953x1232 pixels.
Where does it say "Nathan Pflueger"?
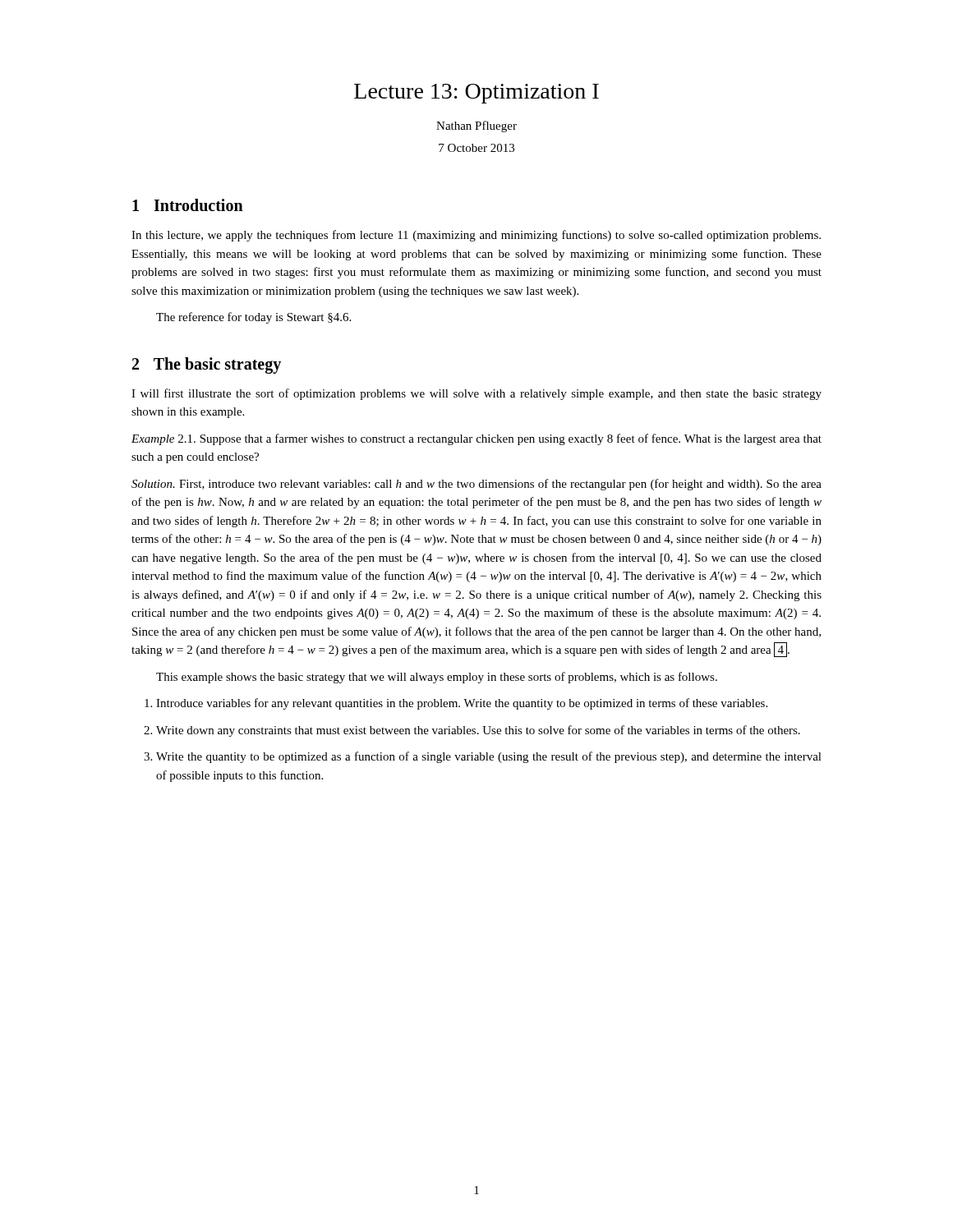coord(476,126)
